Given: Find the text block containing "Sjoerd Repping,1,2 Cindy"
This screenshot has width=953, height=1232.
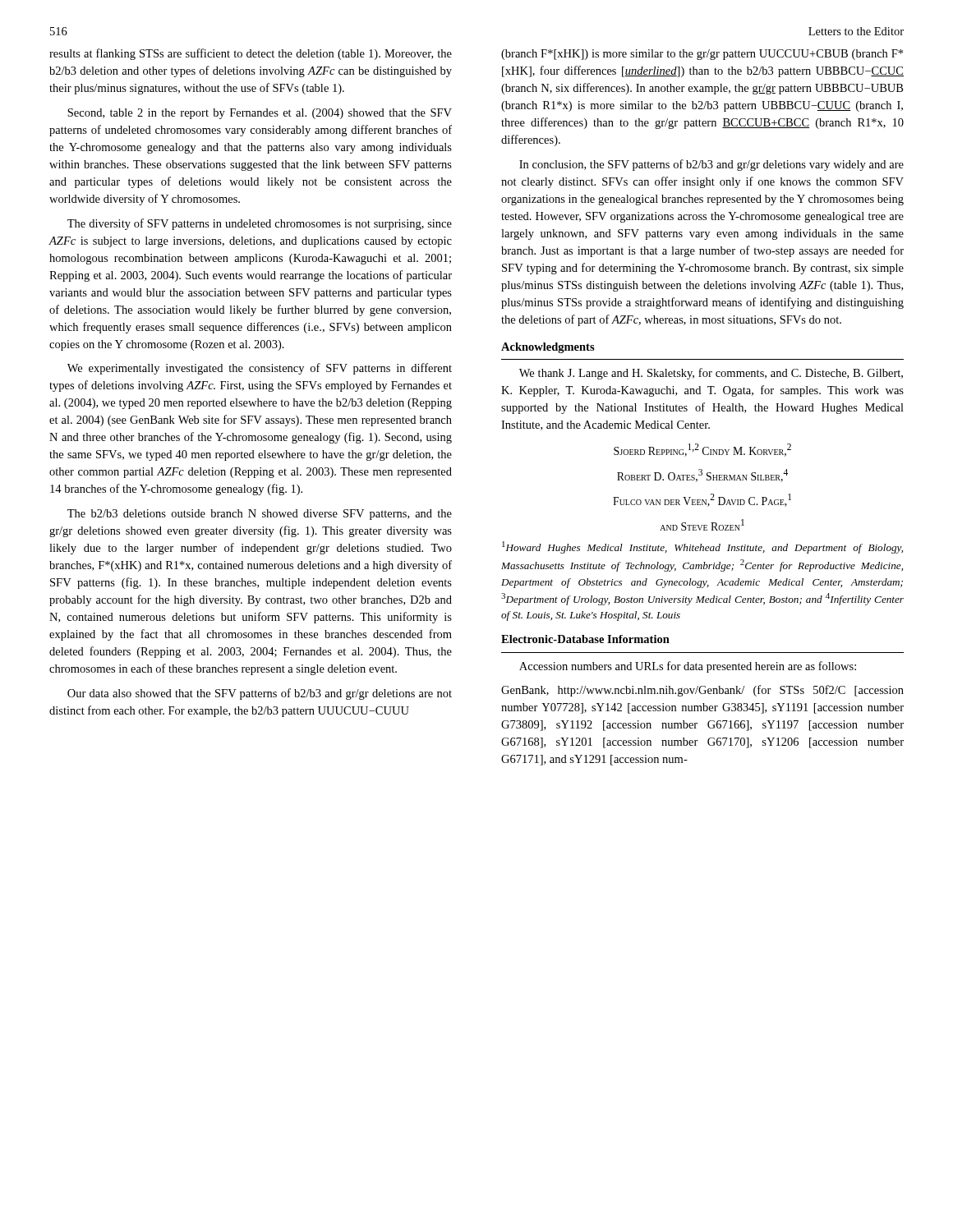Looking at the screenshot, I should (x=702, y=488).
